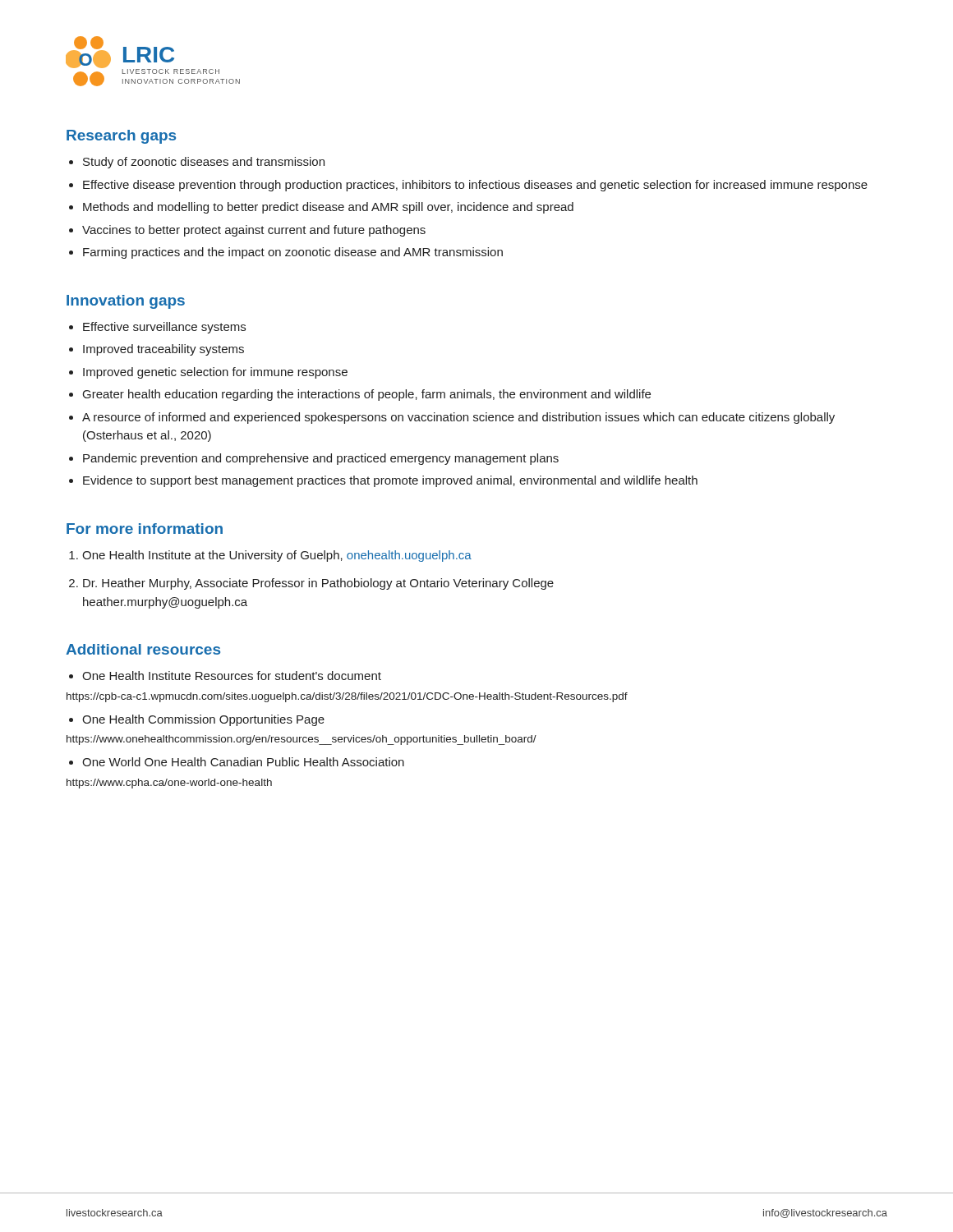Find the logo
This screenshot has width=953, height=1232.
pyautogui.click(x=476, y=65)
